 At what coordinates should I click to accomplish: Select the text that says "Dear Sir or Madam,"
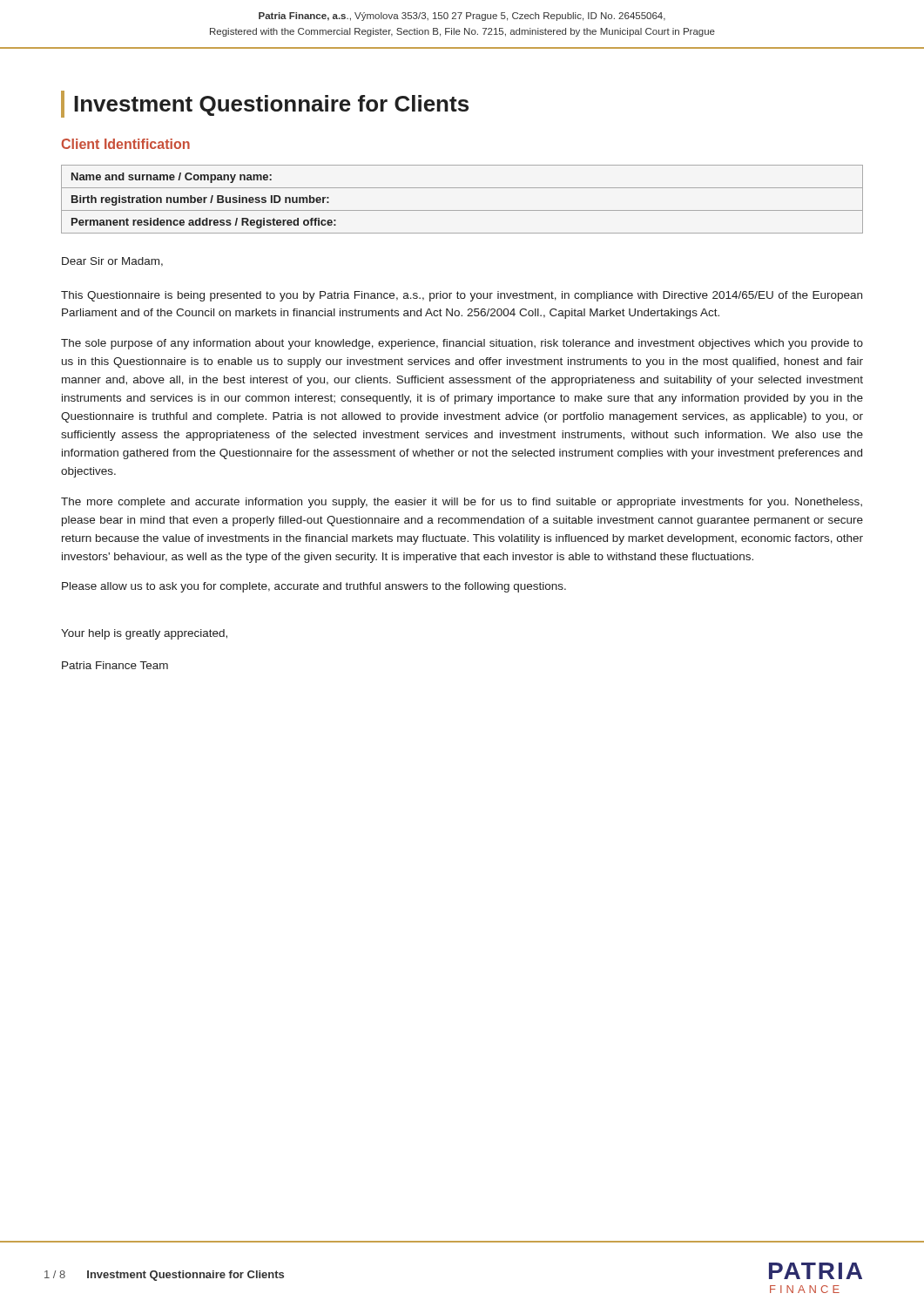pyautogui.click(x=112, y=262)
